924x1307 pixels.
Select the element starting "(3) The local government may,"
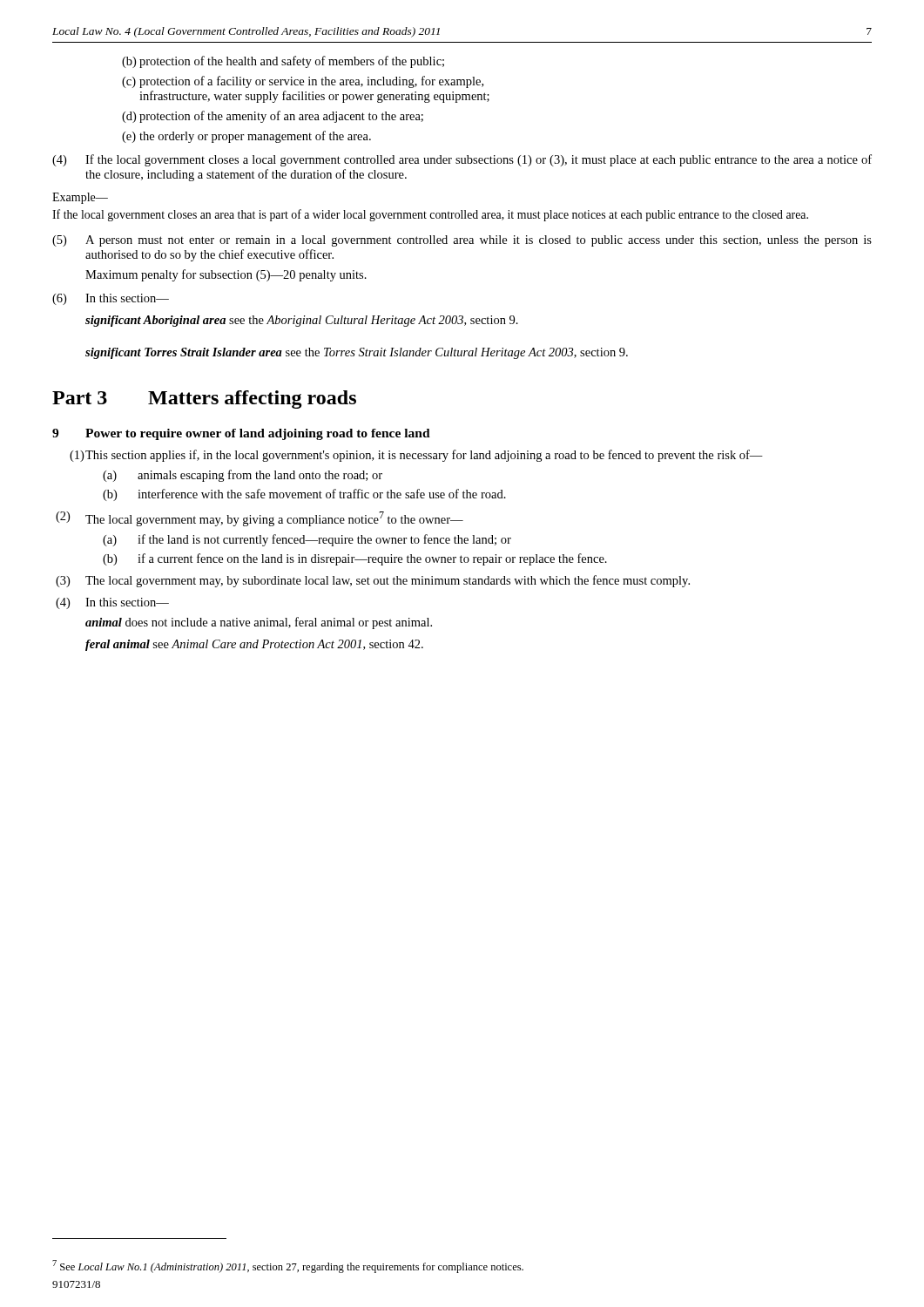coord(462,581)
